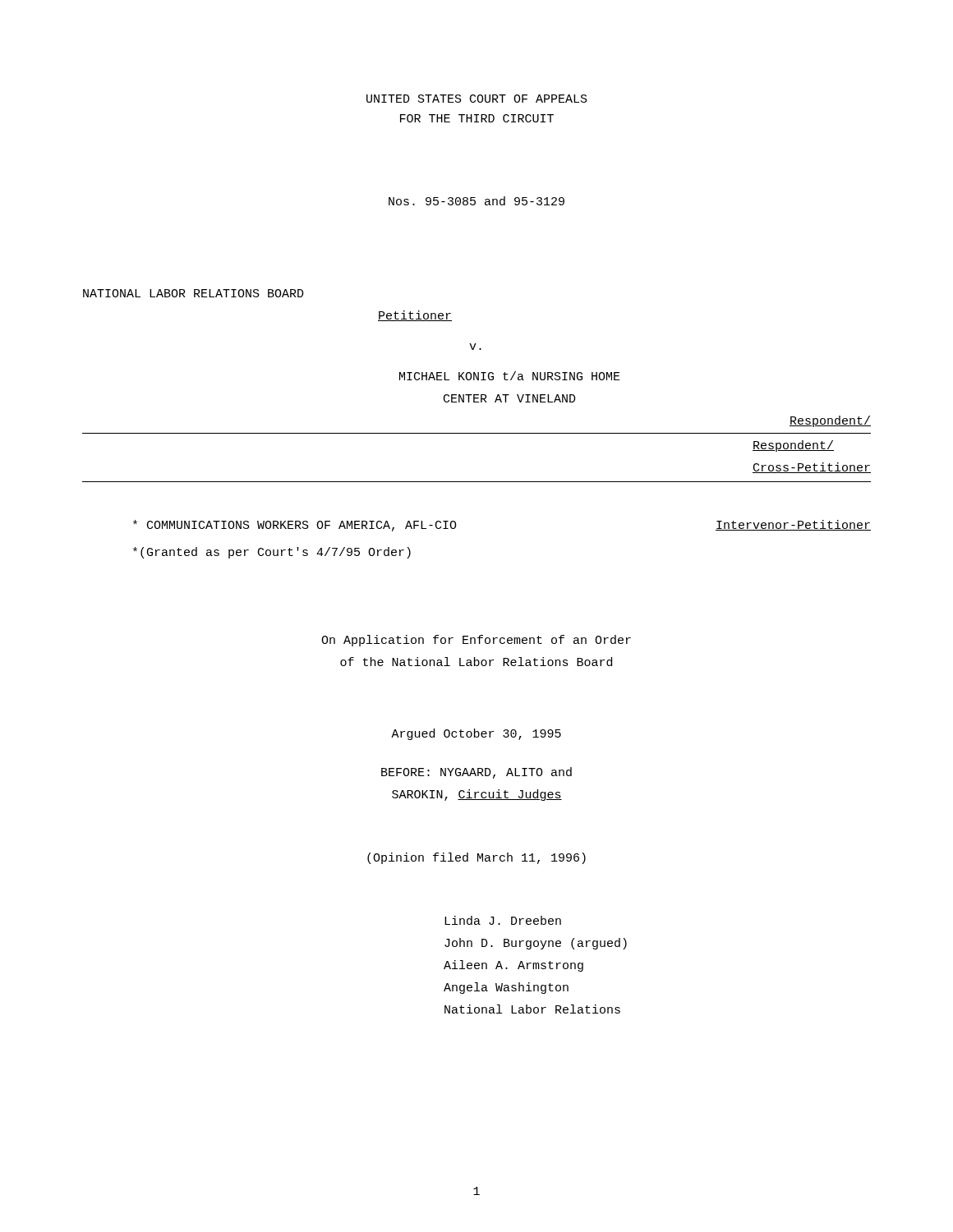Locate the block of text that opens with "On Application for"
Screen dimensions: 1232x953
coord(476,652)
